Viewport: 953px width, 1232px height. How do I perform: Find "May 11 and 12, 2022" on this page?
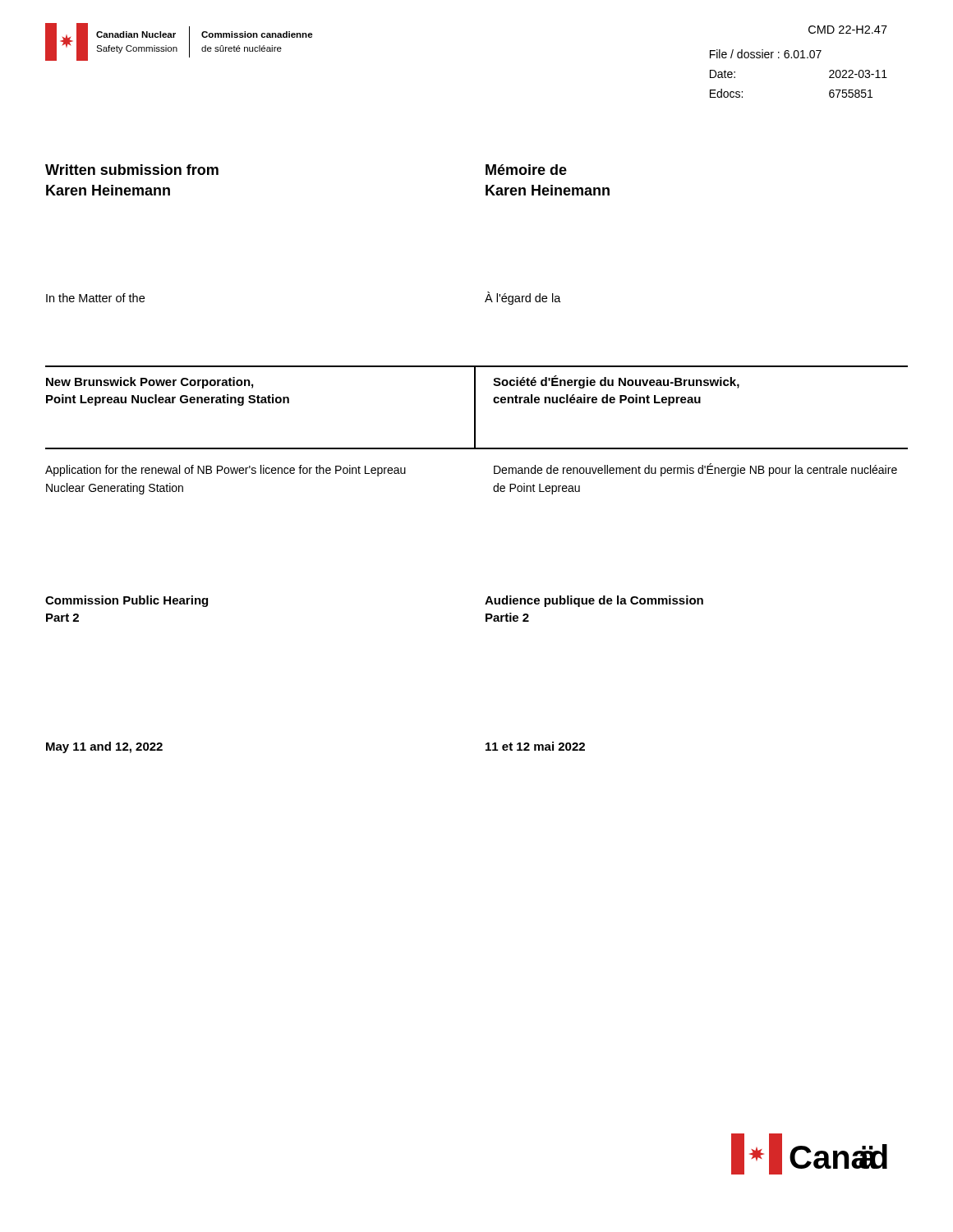104,746
